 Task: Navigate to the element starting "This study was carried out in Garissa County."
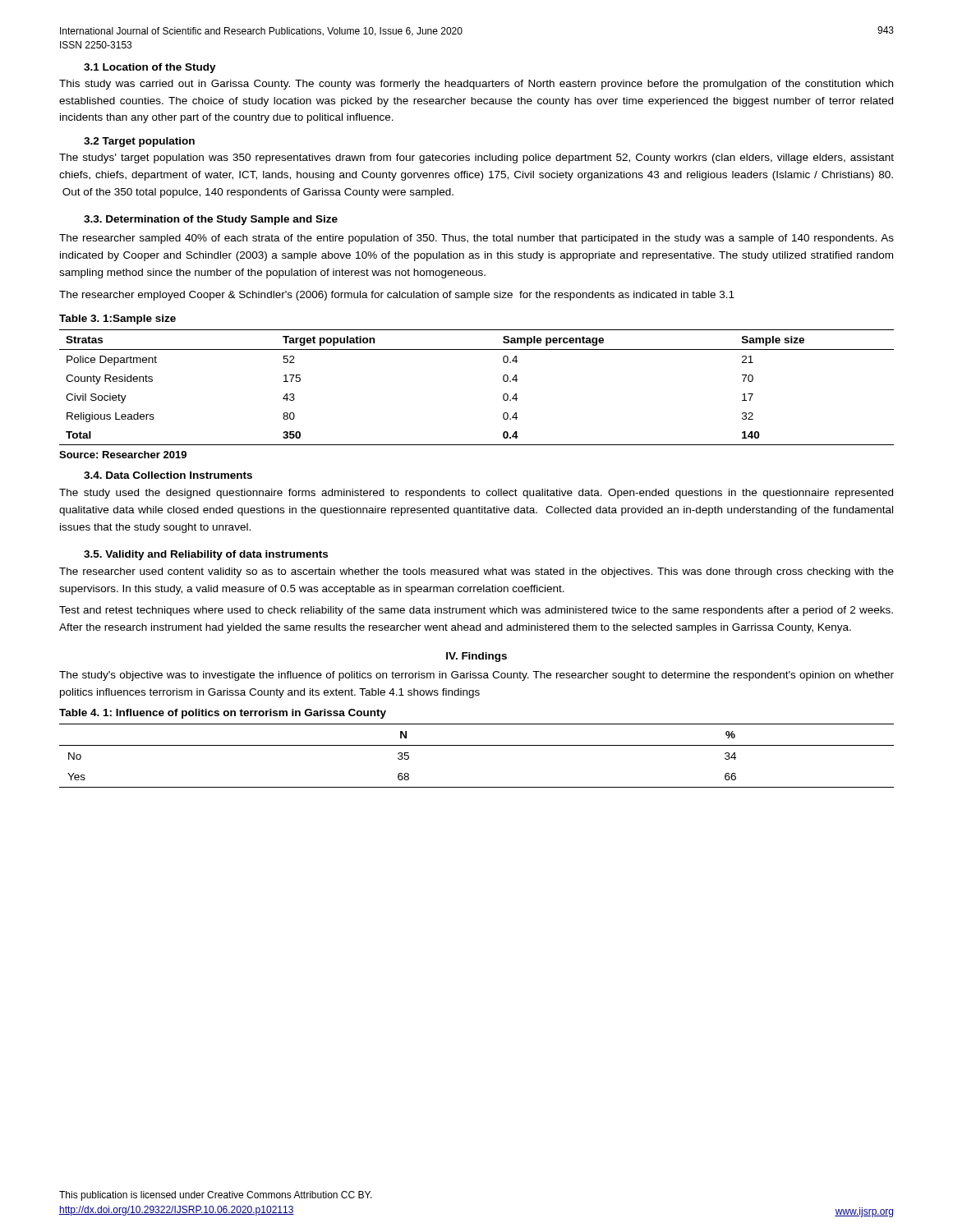pos(476,101)
